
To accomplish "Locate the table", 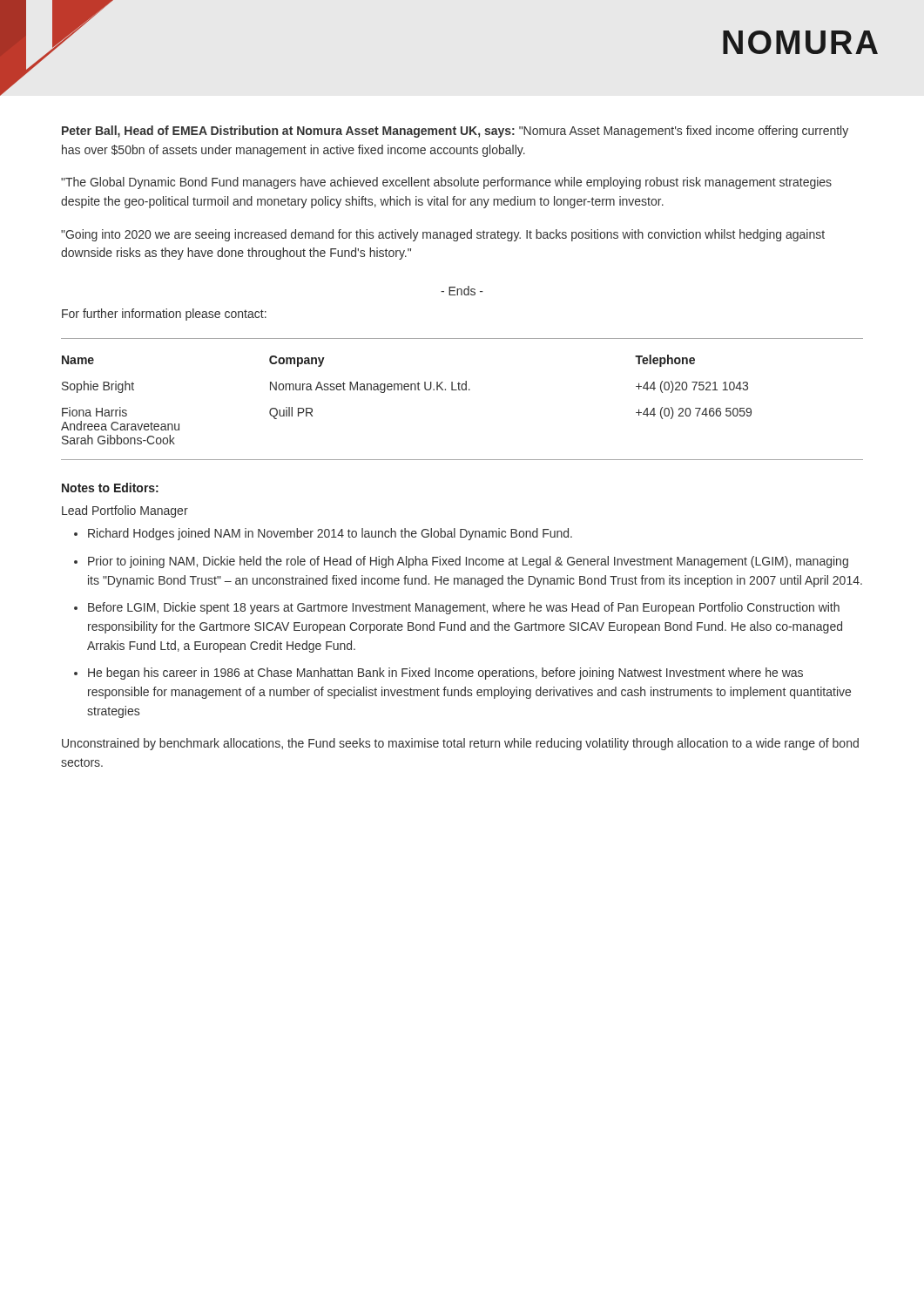I will (x=462, y=399).
